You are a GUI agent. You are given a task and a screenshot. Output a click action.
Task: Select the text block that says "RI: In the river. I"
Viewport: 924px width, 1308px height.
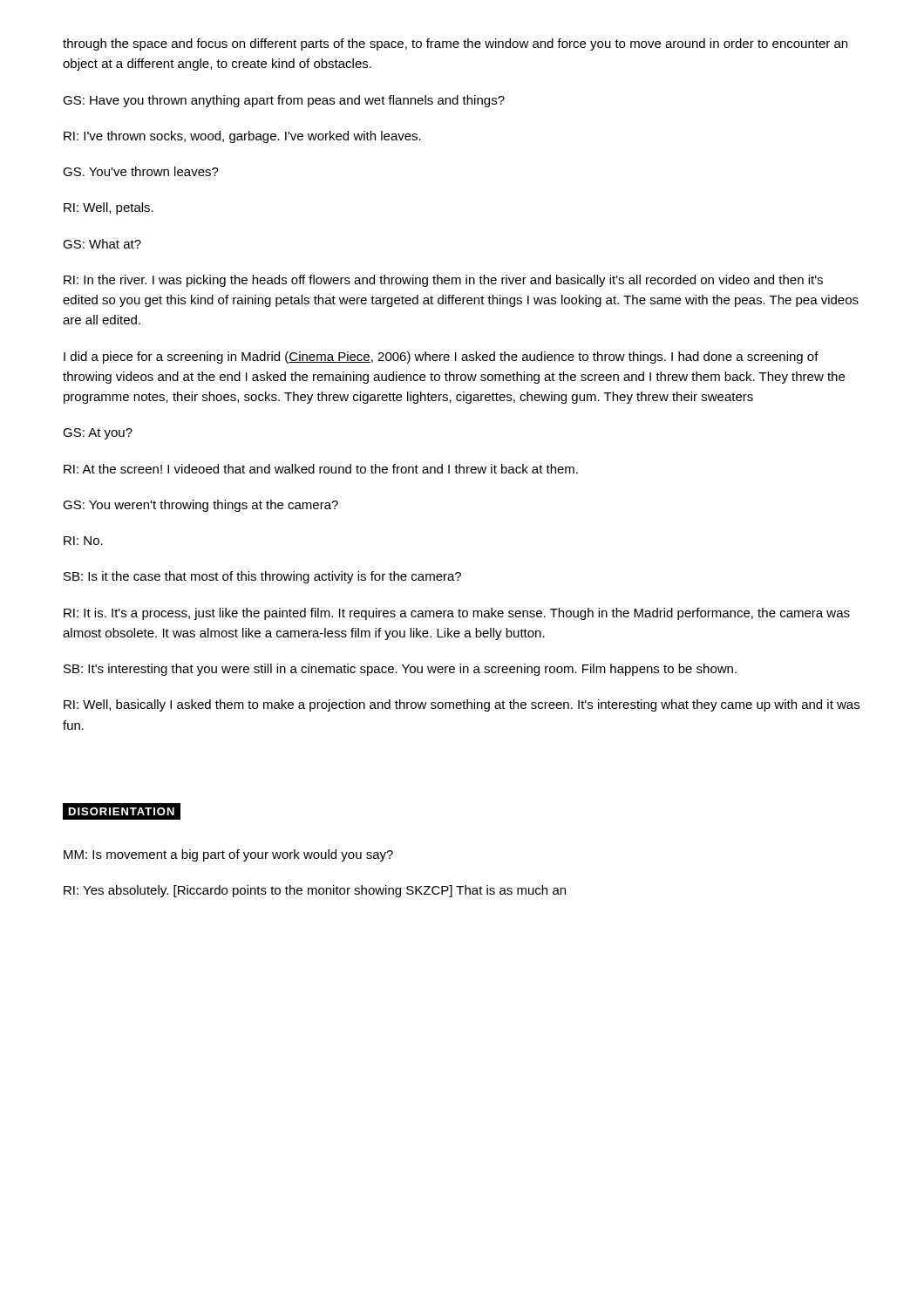[x=461, y=300]
